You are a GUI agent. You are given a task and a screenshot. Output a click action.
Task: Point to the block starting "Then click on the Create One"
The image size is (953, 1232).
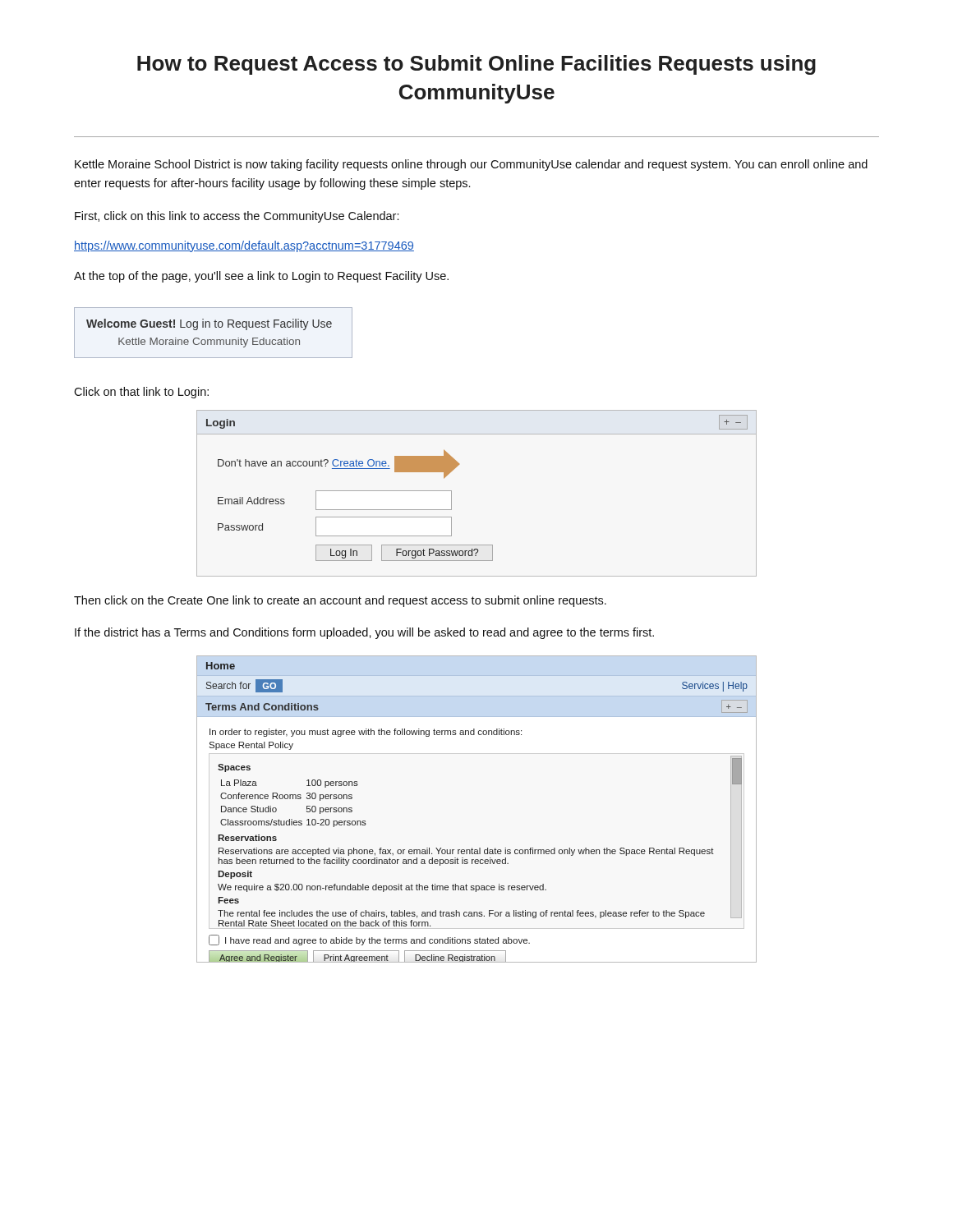340,600
